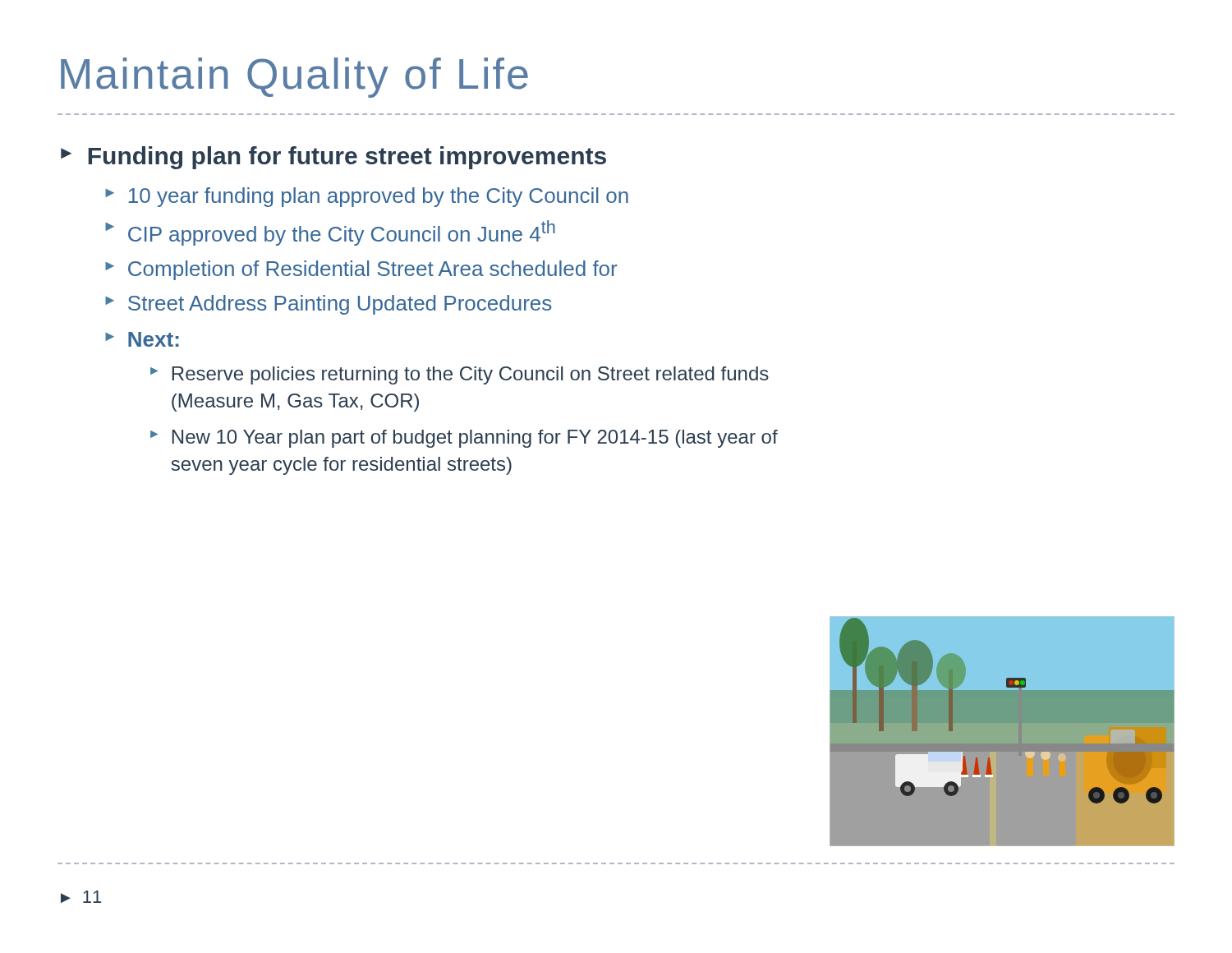Point to the text block starting "► New 10 Year plan part of"
The image size is (1232, 953).
pos(463,450)
